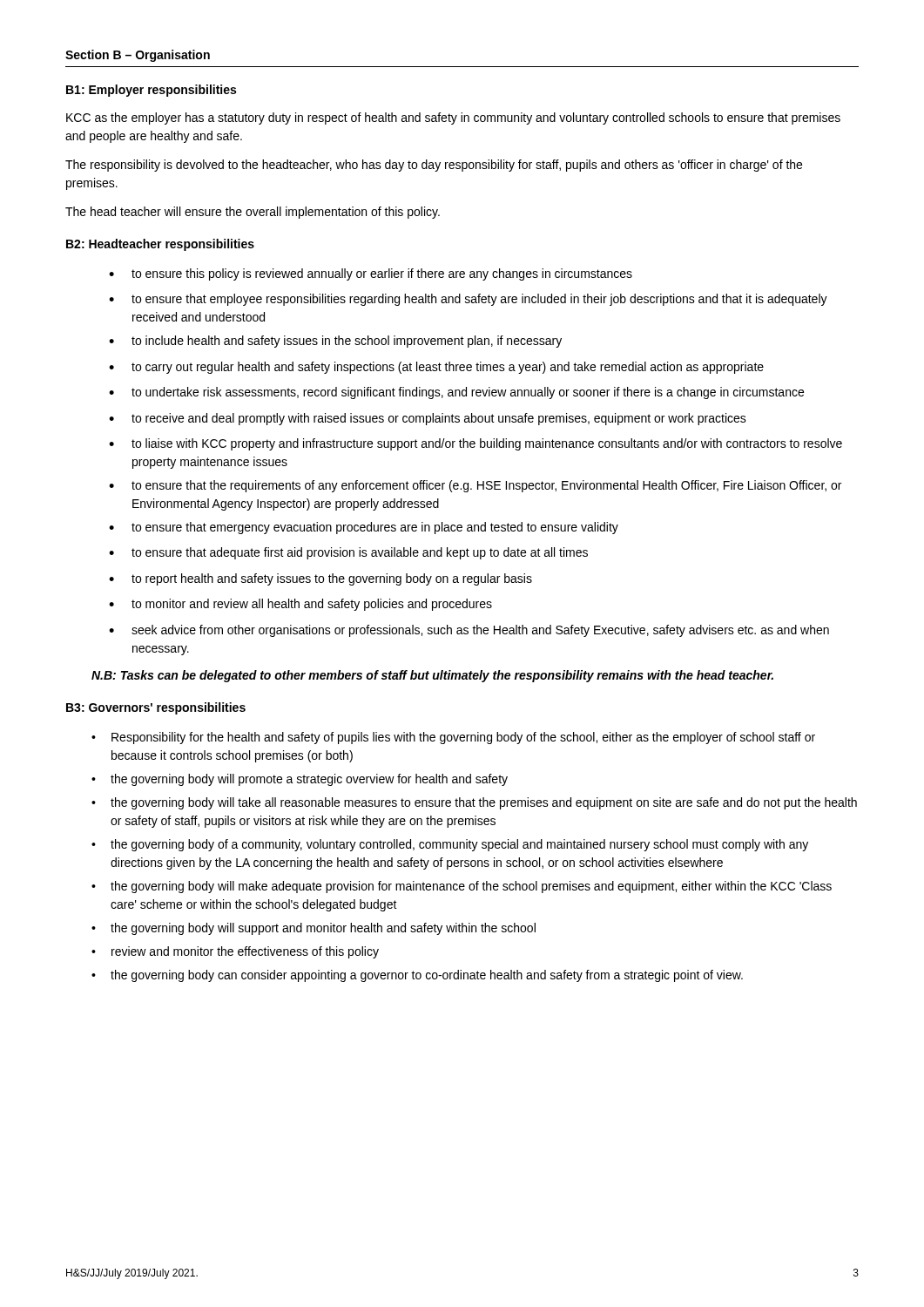Viewport: 924px width, 1307px height.
Task: Find the region starting "• to report health"
Action: pyautogui.click(x=484, y=580)
